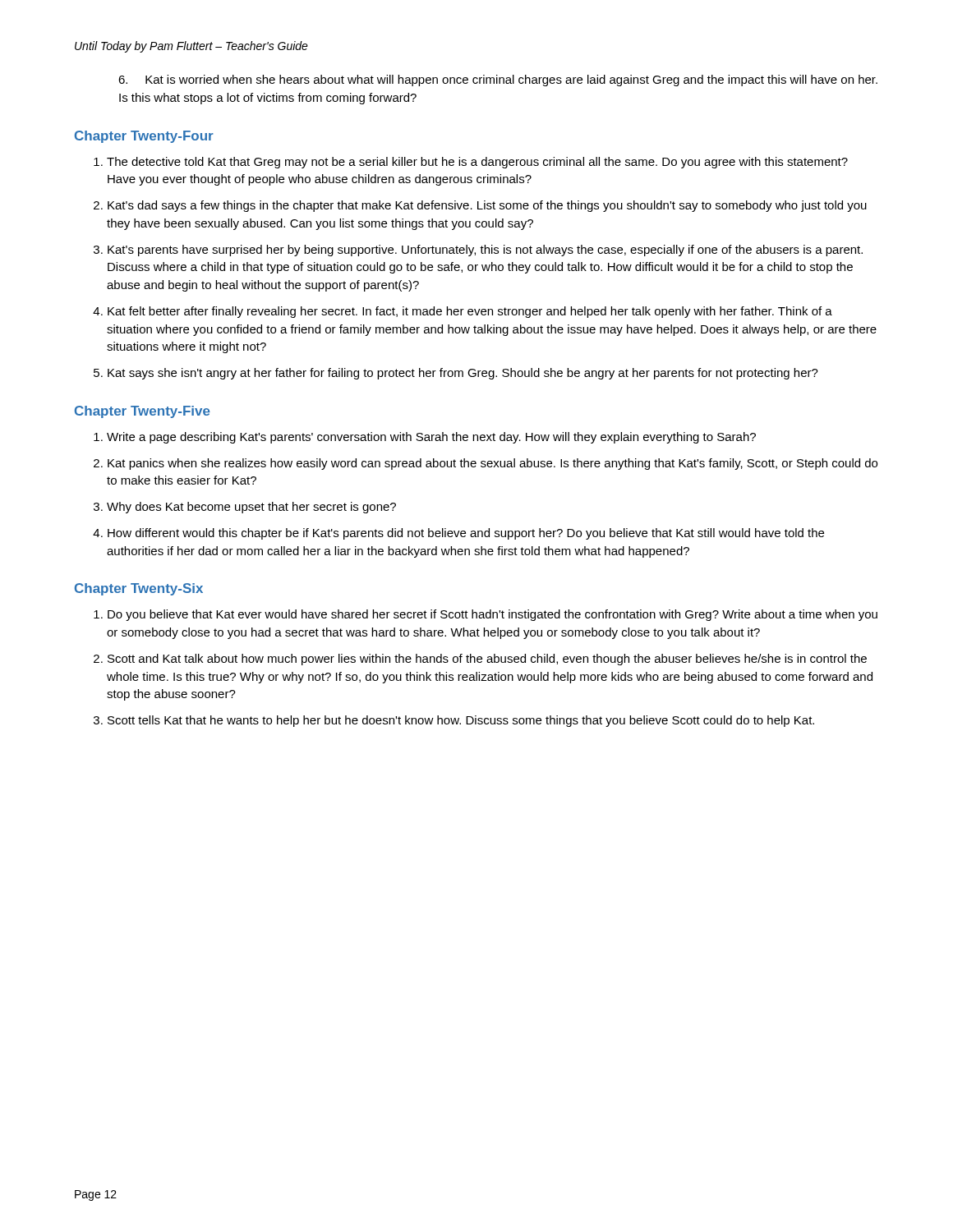Where is the passage that starts "Kat says she isn't angry"?

coord(462,372)
